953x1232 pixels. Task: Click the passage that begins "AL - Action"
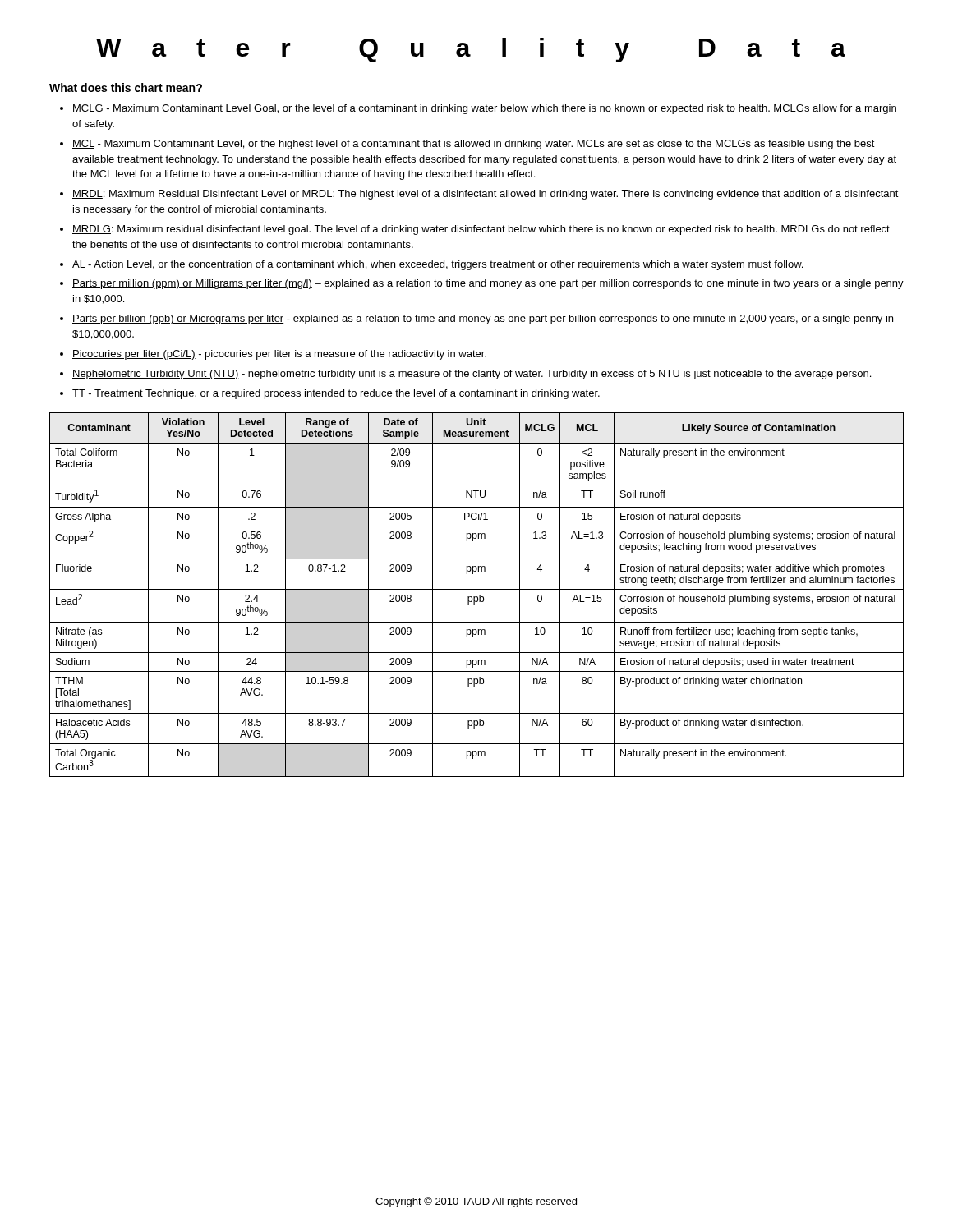[x=438, y=264]
